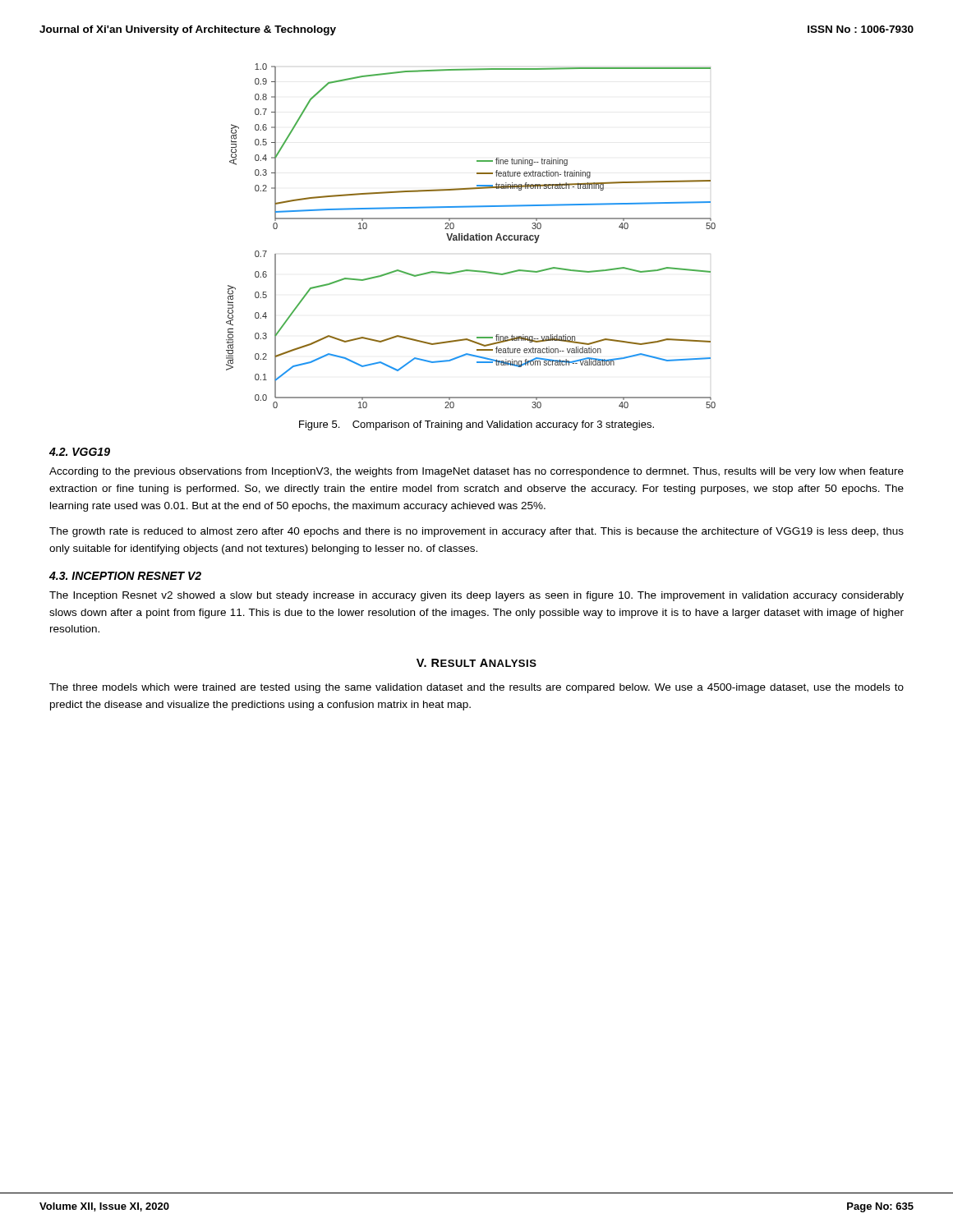Image resolution: width=953 pixels, height=1232 pixels.
Task: Locate the section header that says "4.3. INCEPTION RESNET"
Action: 125,575
